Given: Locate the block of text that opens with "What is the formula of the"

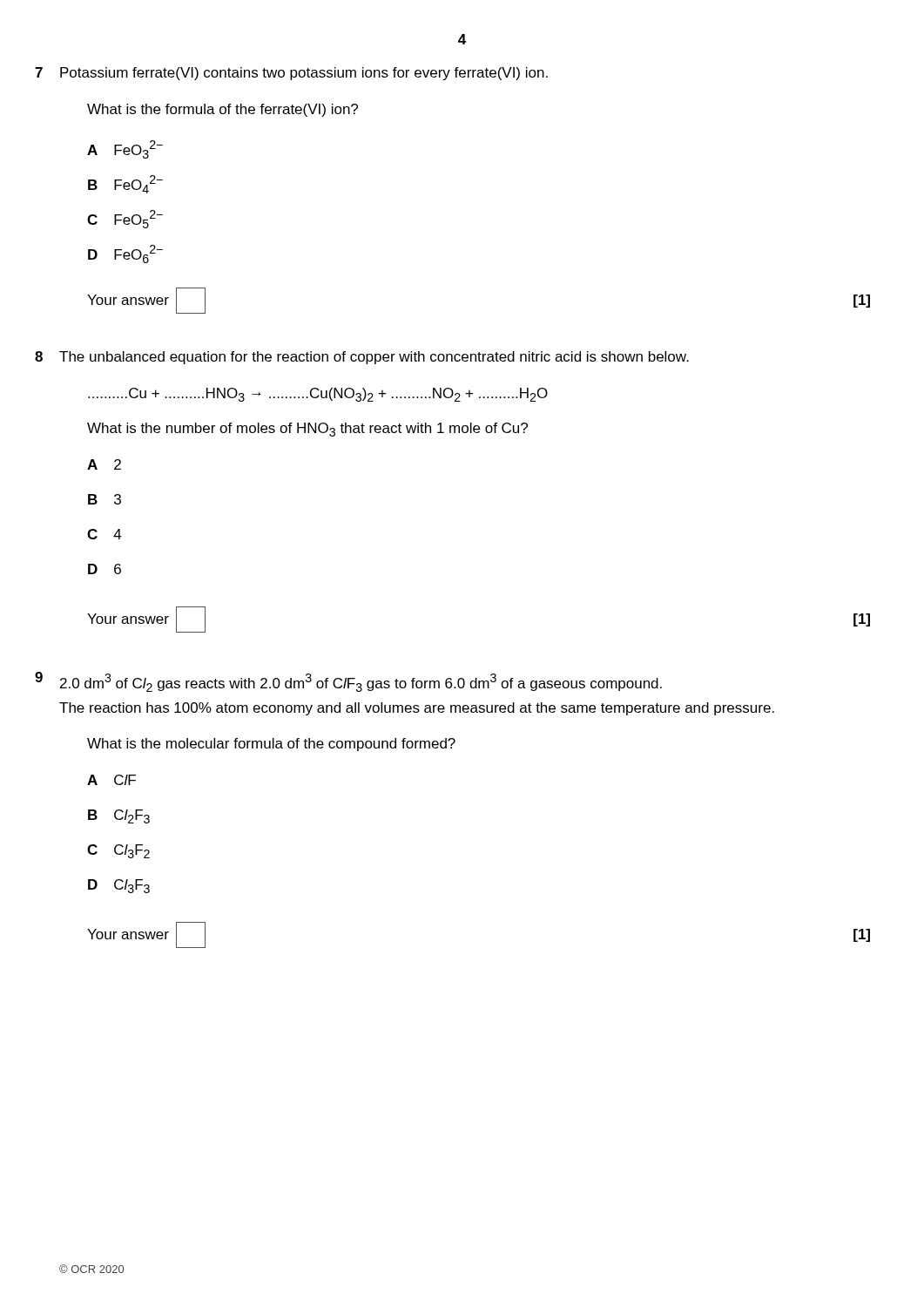Looking at the screenshot, I should point(223,109).
